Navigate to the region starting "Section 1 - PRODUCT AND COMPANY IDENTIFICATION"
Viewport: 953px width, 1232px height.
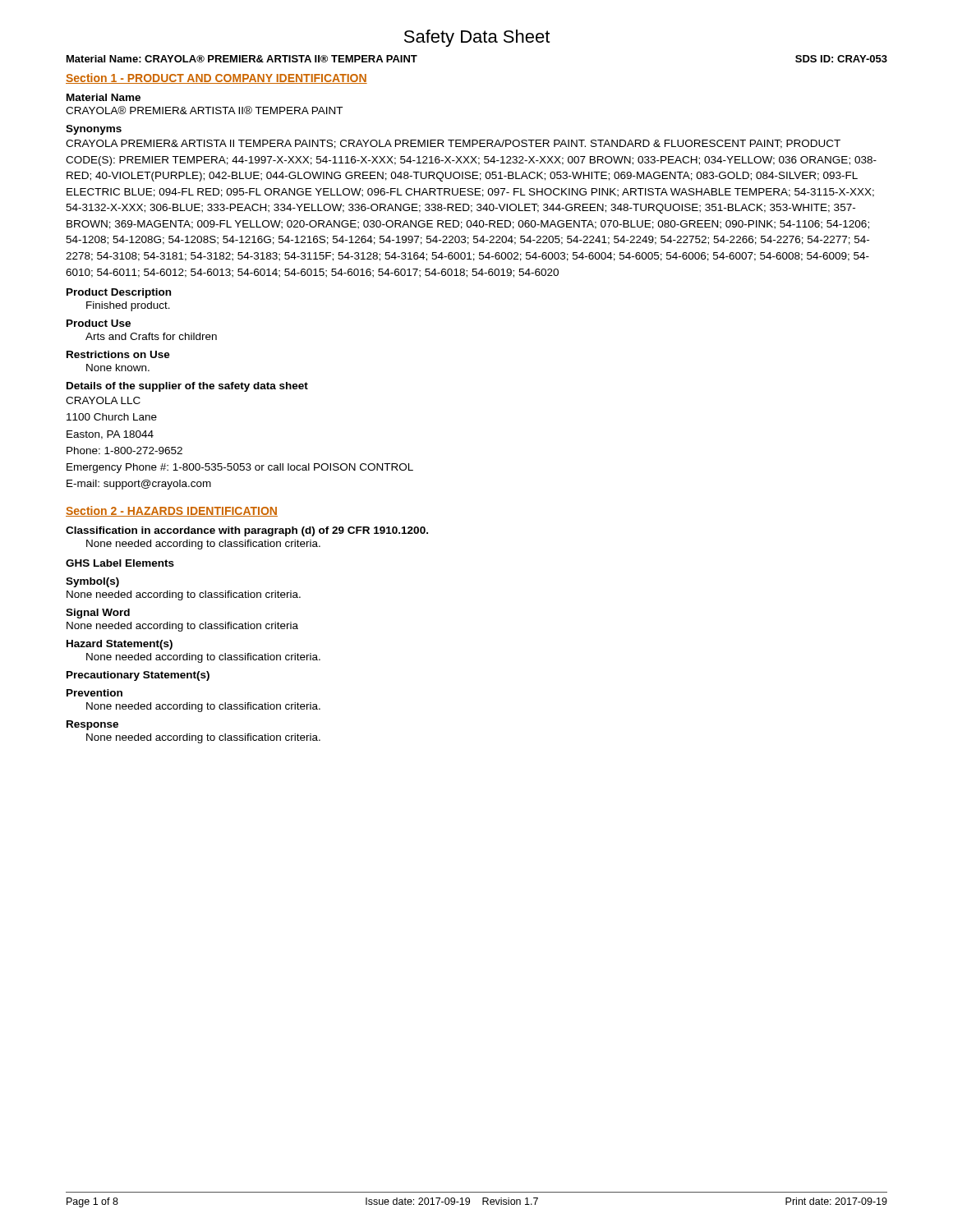[x=216, y=78]
